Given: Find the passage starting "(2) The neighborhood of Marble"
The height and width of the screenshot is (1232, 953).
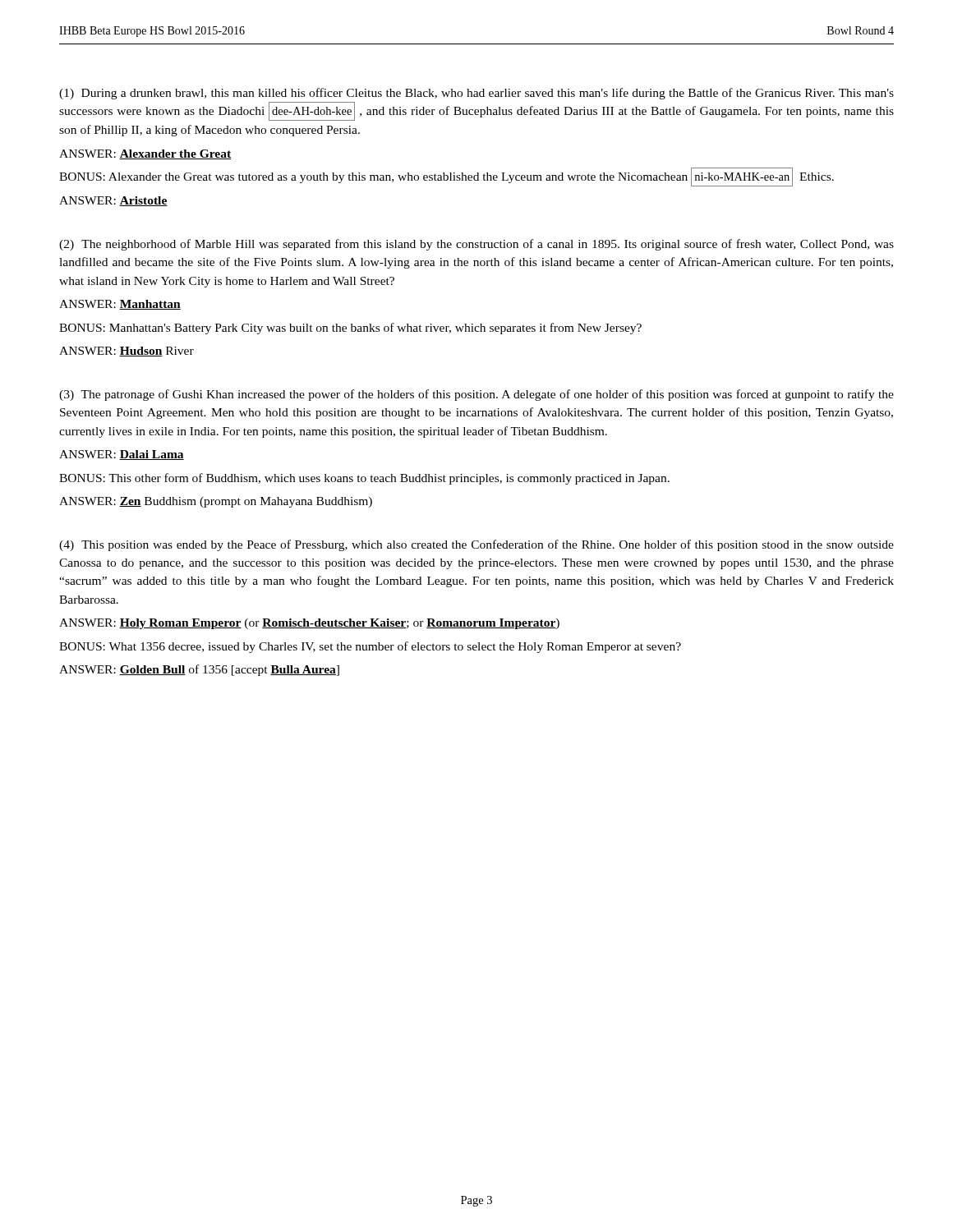Looking at the screenshot, I should pos(476,262).
